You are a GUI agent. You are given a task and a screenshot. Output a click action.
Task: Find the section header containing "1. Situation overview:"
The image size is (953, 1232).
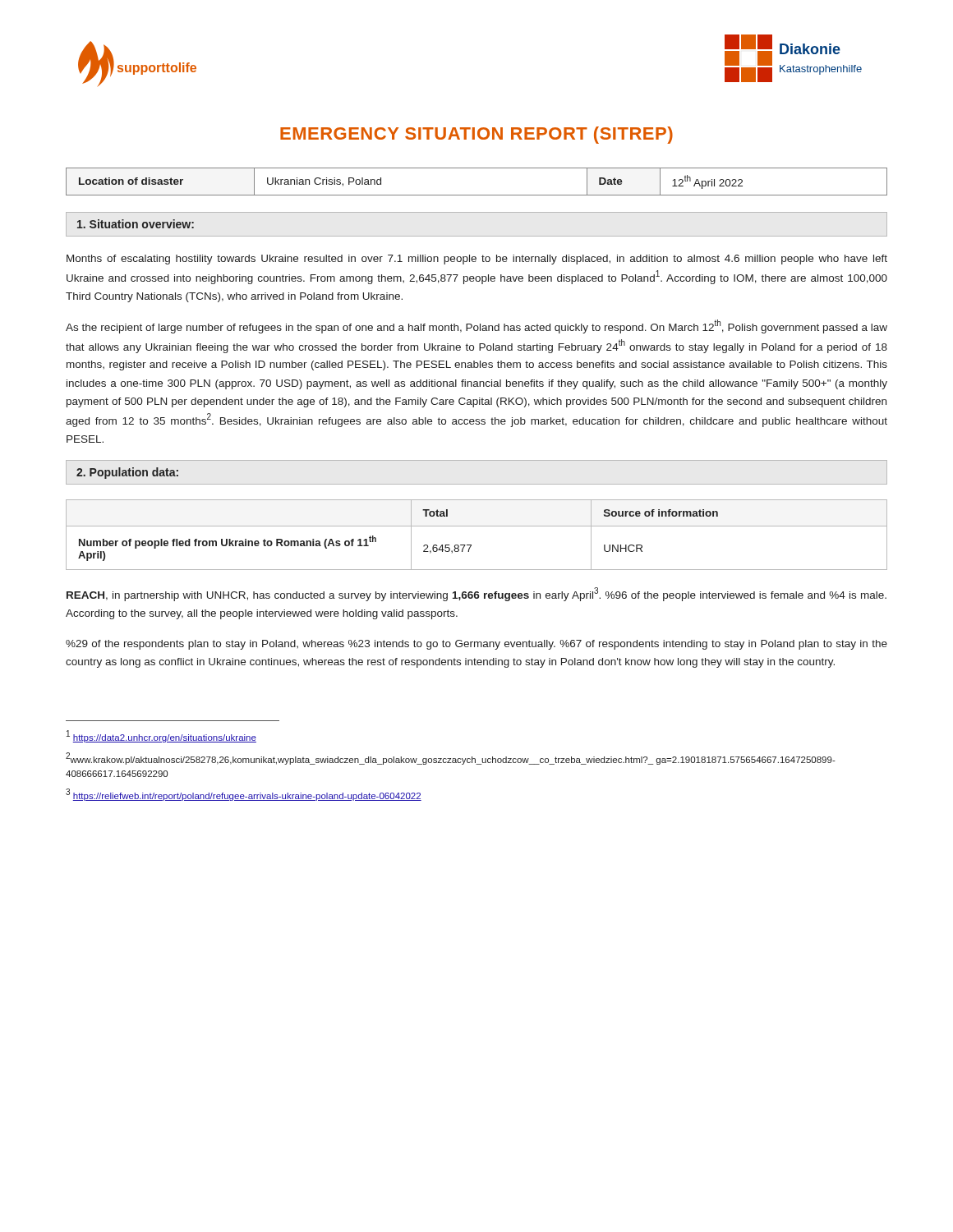(136, 224)
